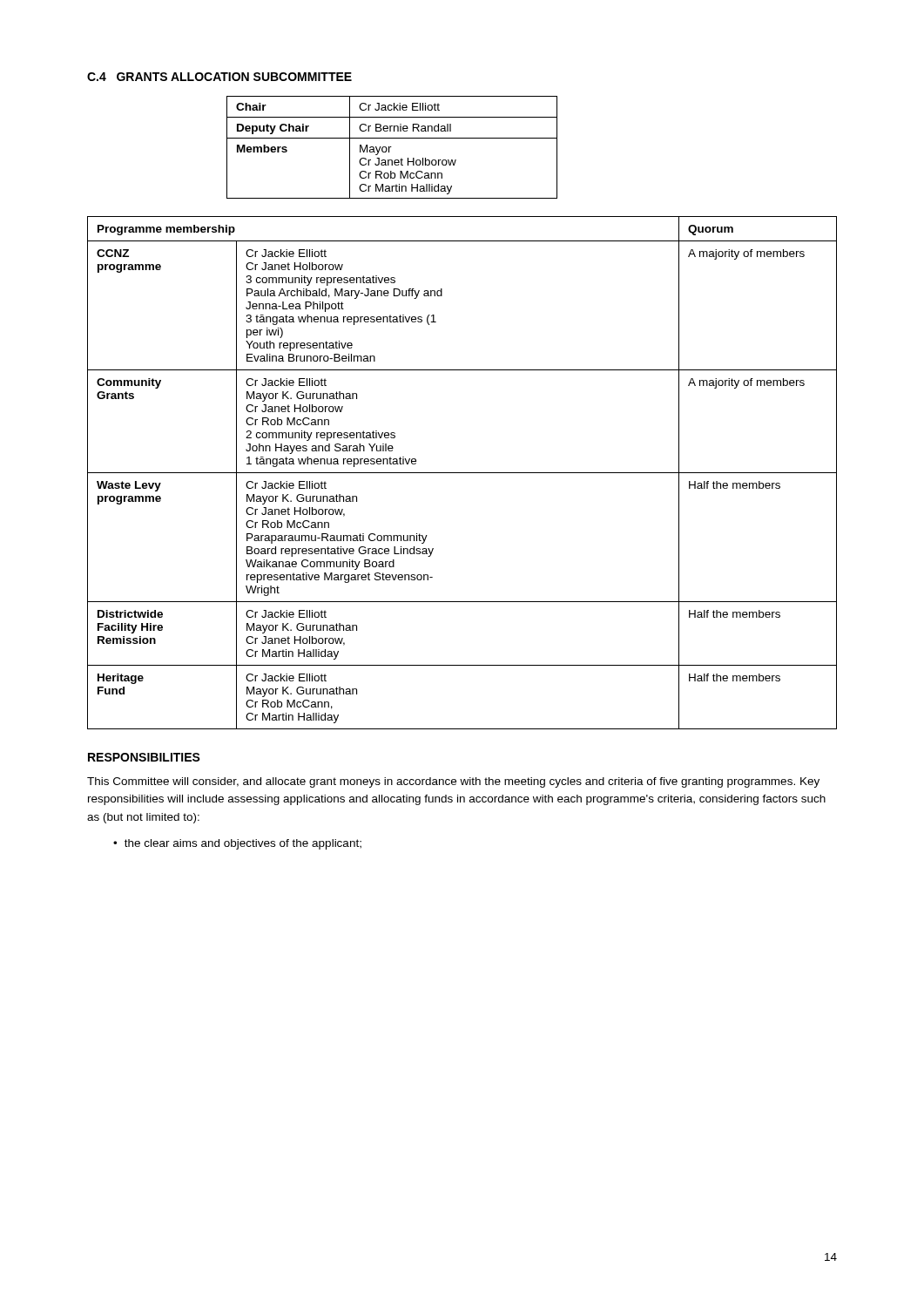Screen dimensions: 1307x924
Task: Click on the table containing "Community Grants"
Action: [x=462, y=473]
